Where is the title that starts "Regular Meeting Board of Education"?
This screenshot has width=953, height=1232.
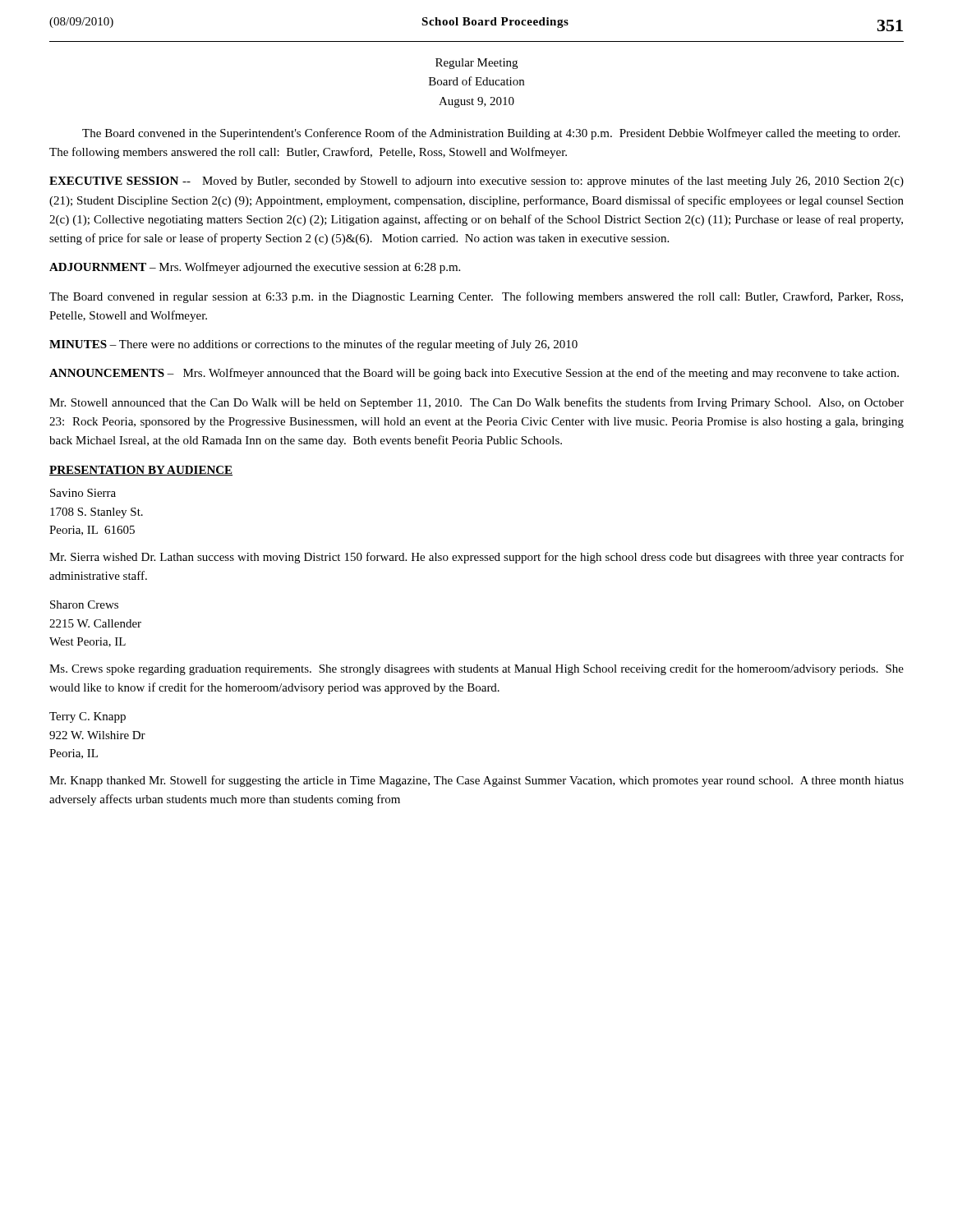476,81
